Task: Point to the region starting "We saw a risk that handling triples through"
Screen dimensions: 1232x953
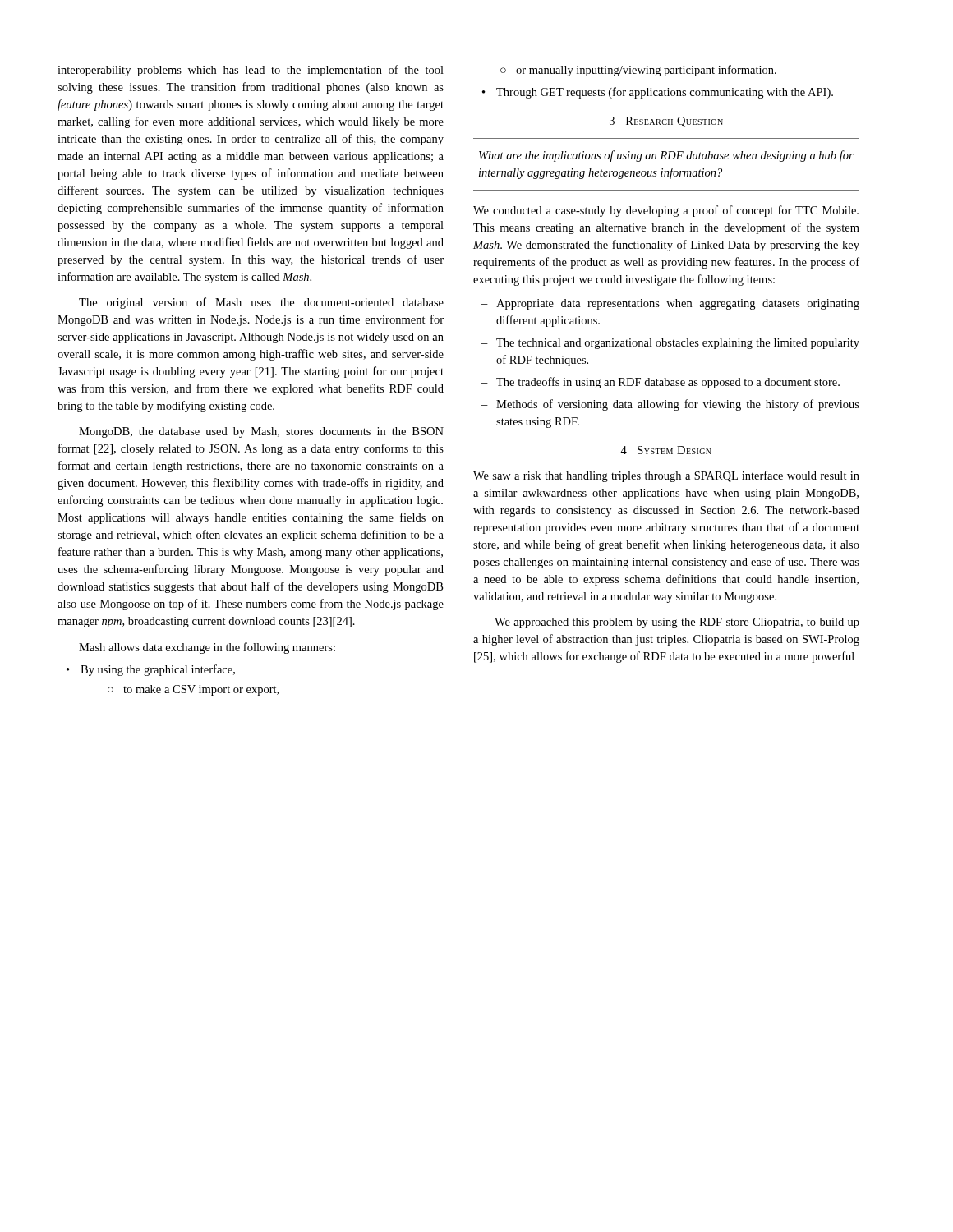Action: point(666,537)
